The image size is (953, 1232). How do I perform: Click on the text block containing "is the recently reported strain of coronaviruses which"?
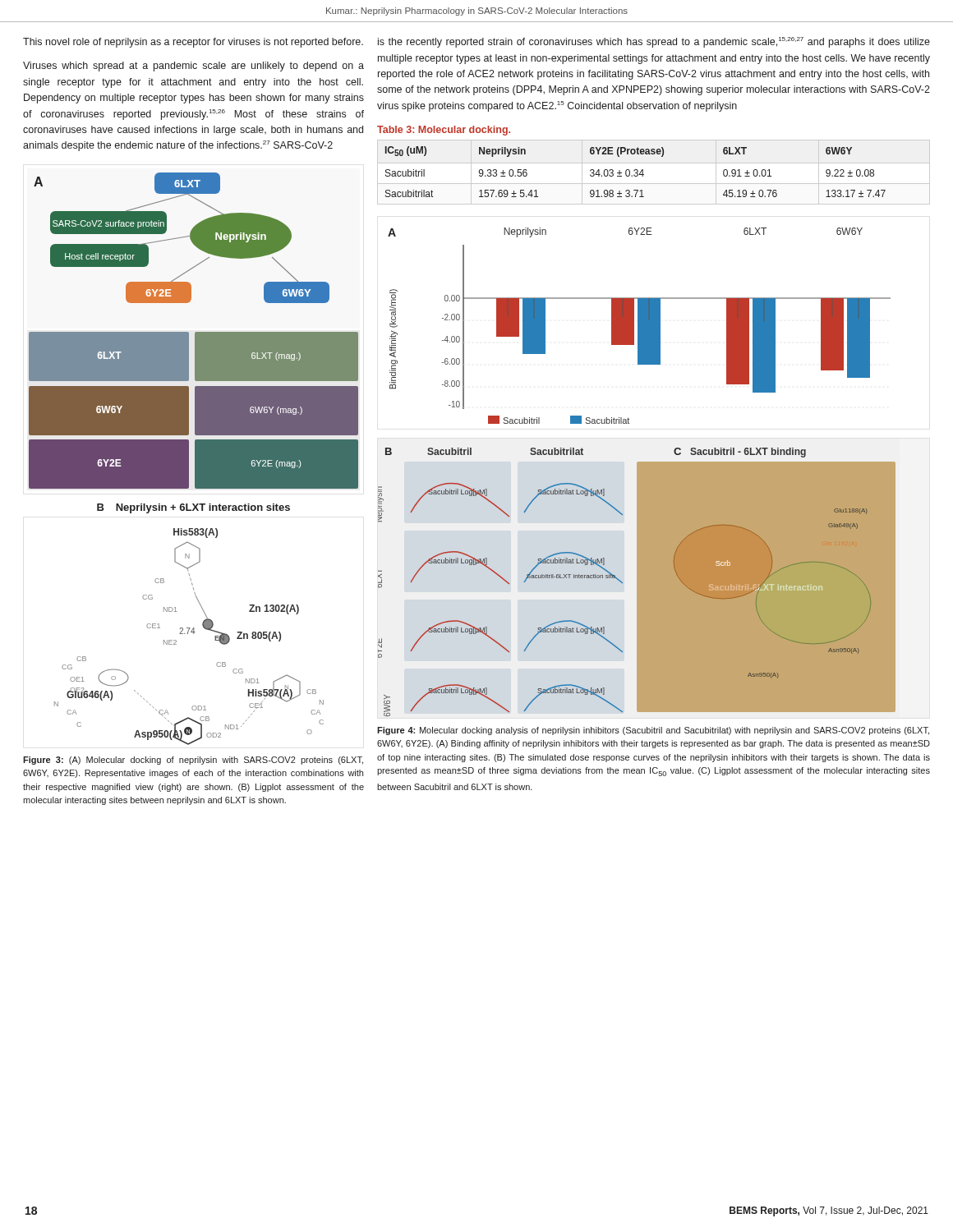(654, 73)
